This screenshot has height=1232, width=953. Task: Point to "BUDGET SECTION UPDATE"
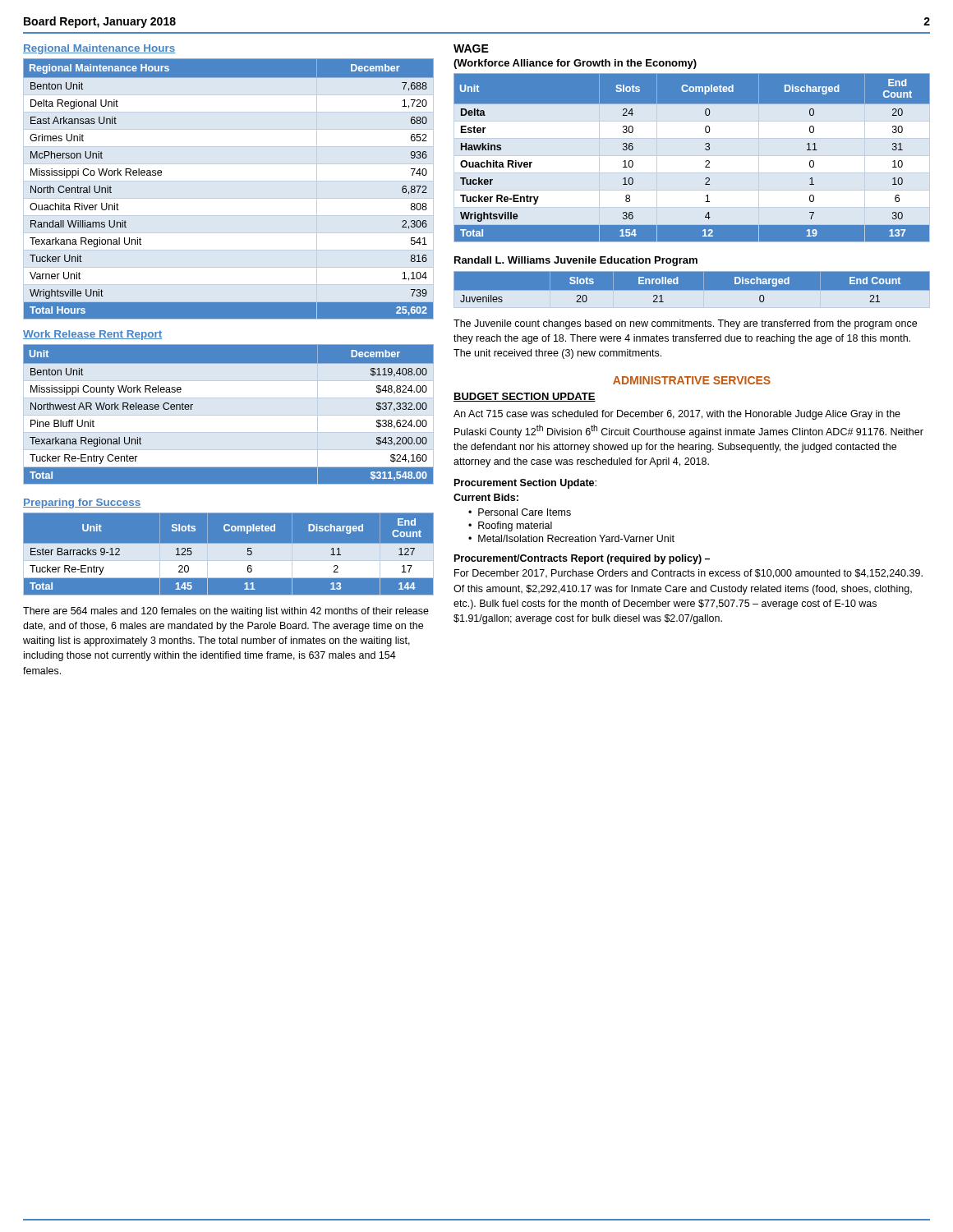click(524, 397)
